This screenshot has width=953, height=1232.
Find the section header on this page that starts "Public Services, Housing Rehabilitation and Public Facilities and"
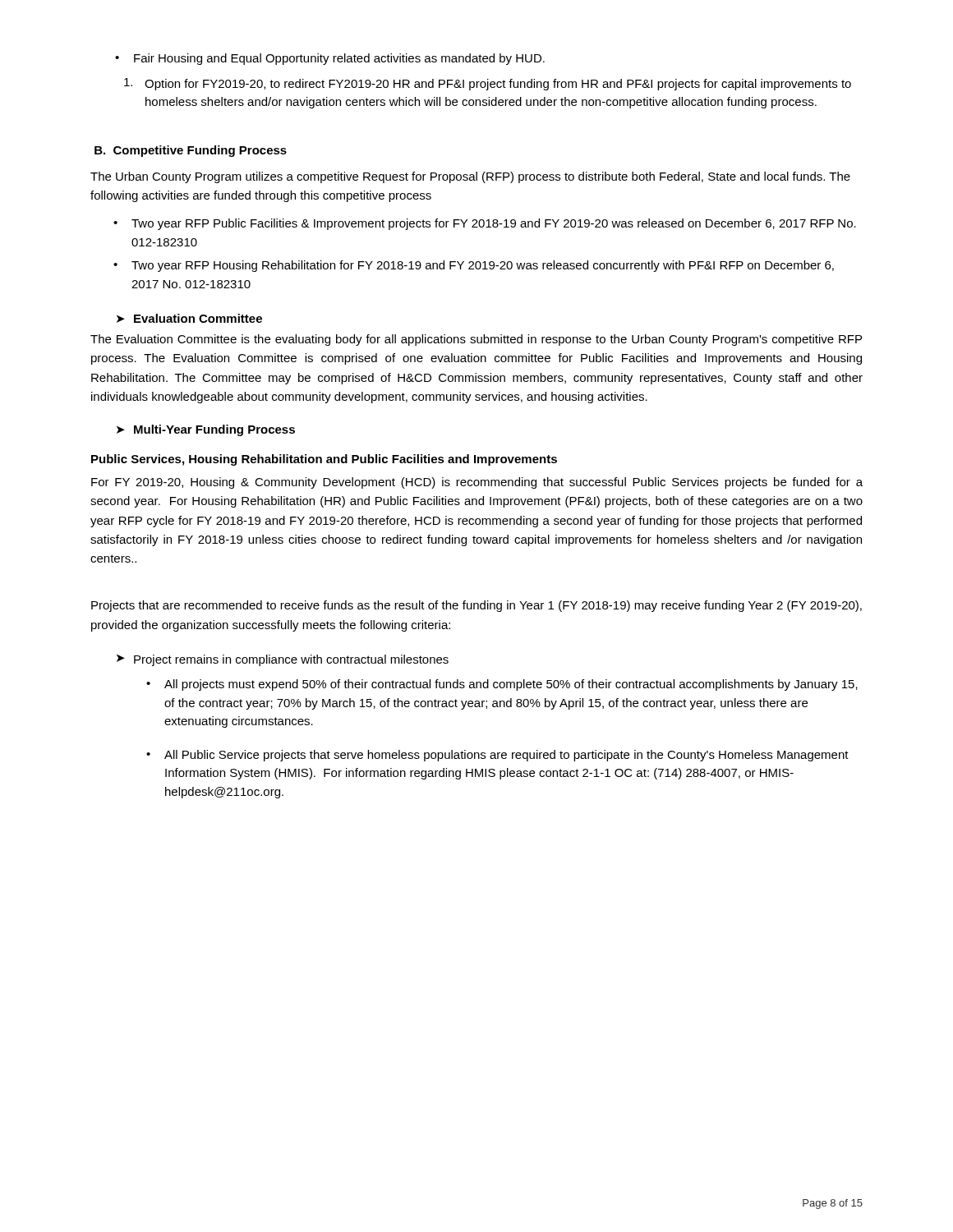point(324,459)
